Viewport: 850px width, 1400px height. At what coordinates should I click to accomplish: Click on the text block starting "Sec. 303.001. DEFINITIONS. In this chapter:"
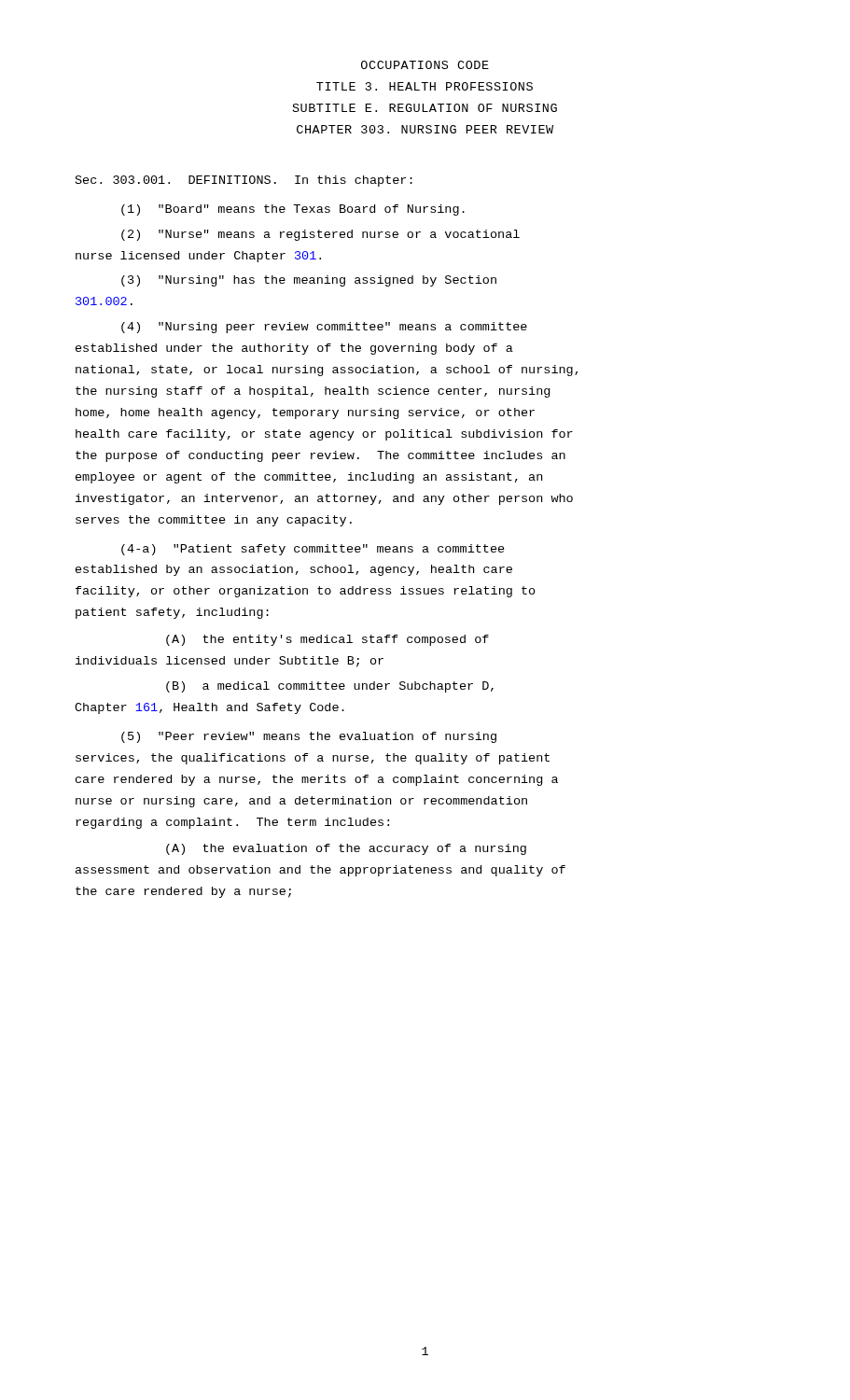coord(245,180)
